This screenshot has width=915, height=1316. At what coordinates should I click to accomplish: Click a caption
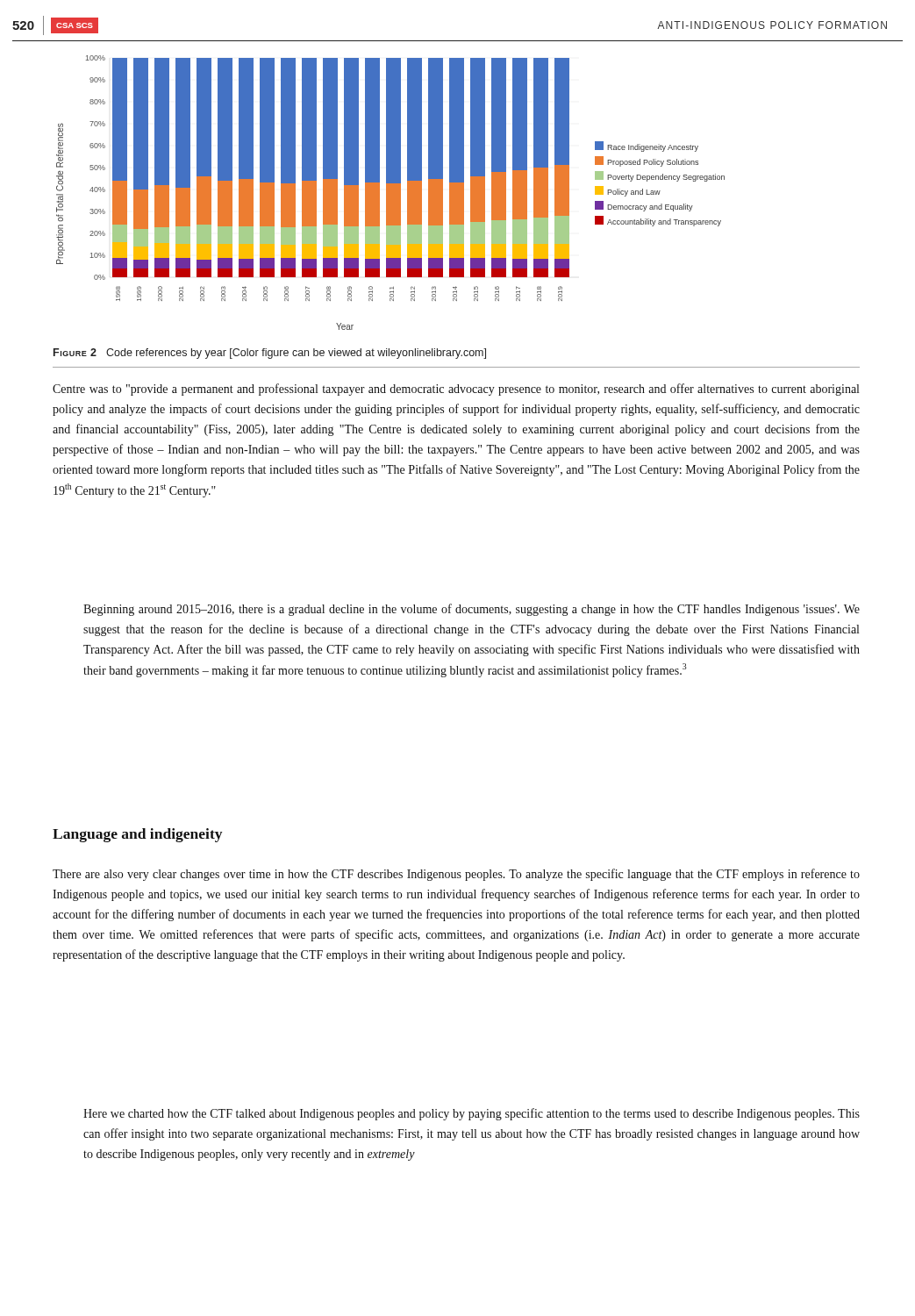[270, 353]
